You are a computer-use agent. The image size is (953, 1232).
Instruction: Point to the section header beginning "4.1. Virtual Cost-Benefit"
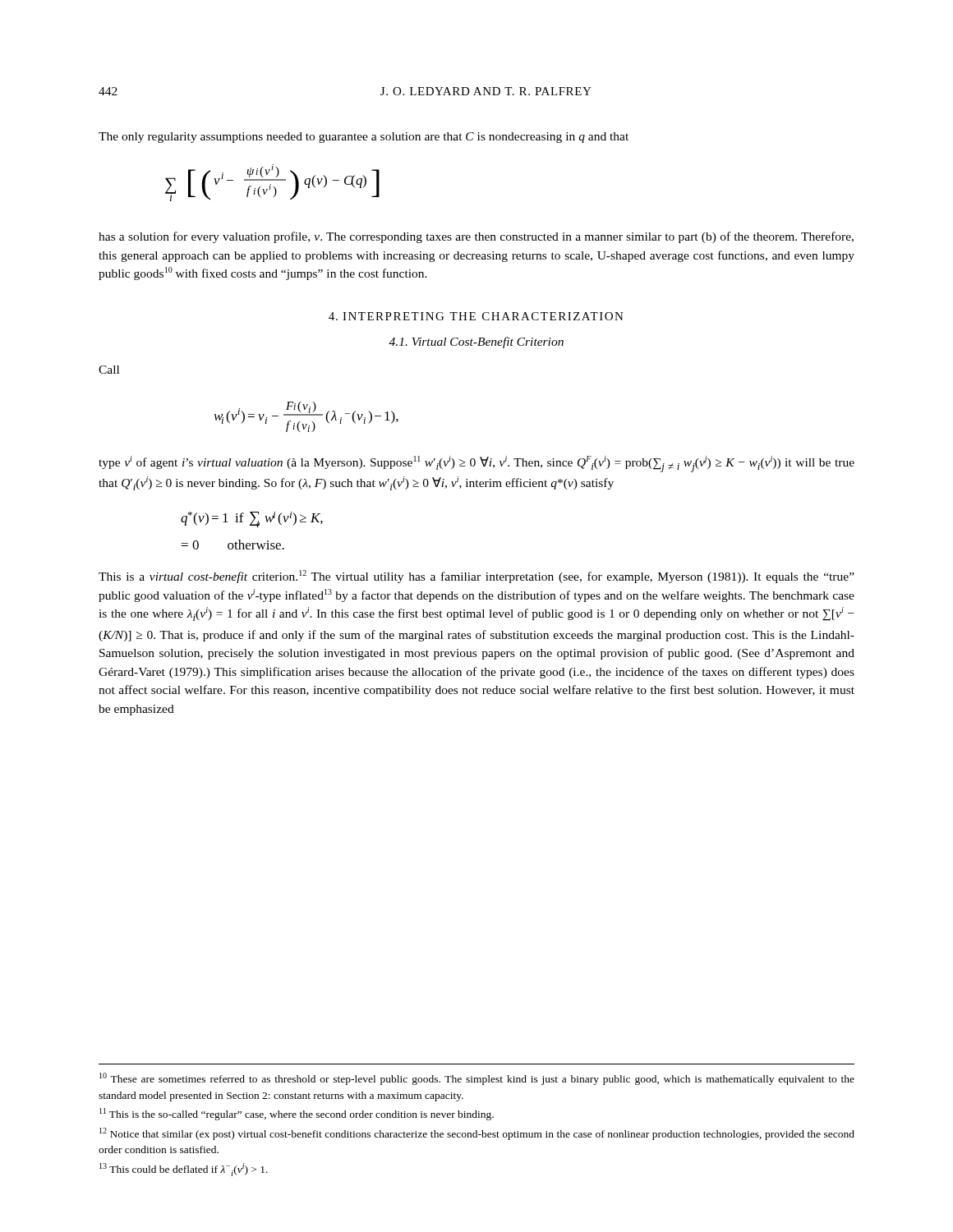click(476, 341)
